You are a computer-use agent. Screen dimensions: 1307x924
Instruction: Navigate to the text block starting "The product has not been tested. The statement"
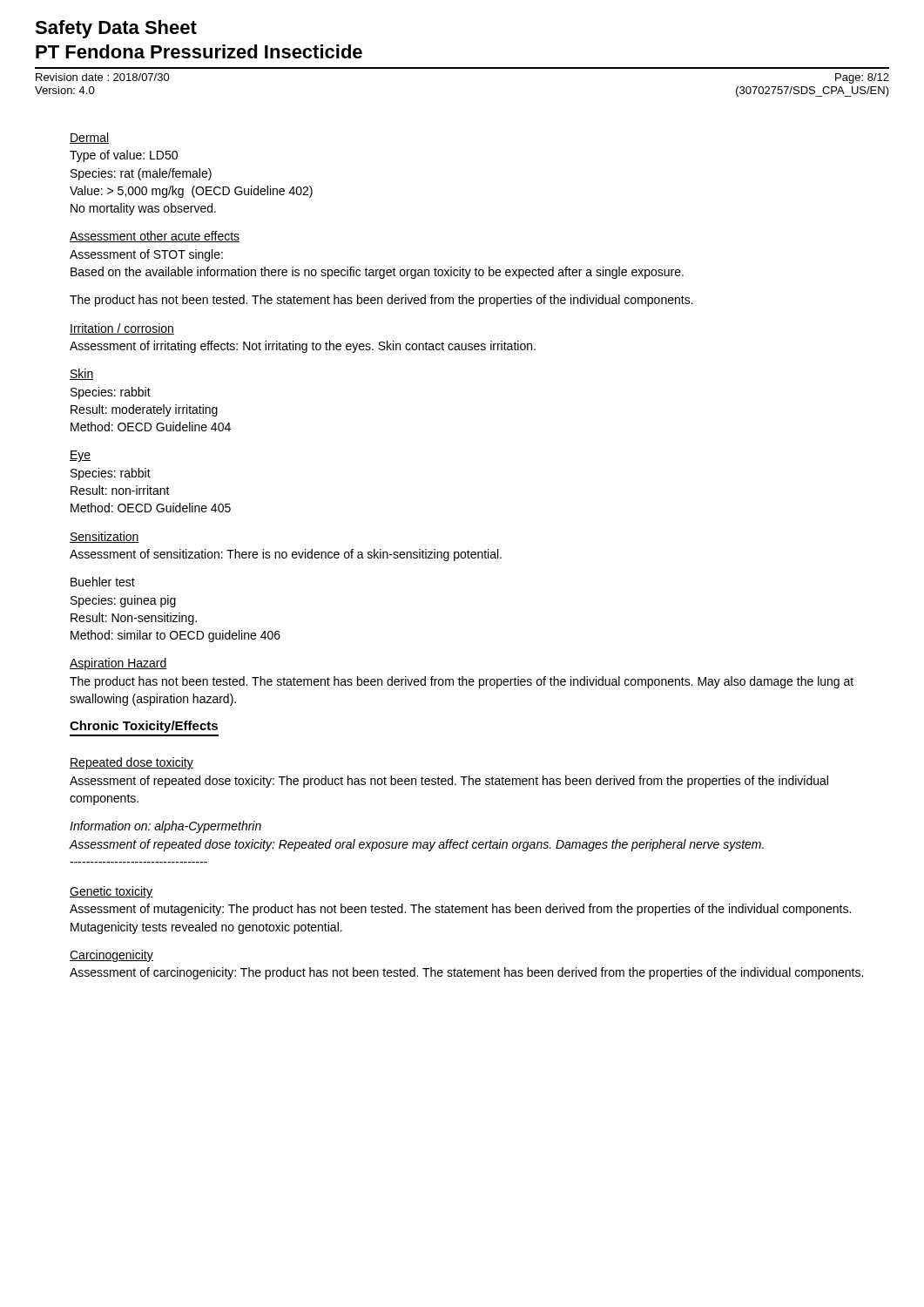382,300
